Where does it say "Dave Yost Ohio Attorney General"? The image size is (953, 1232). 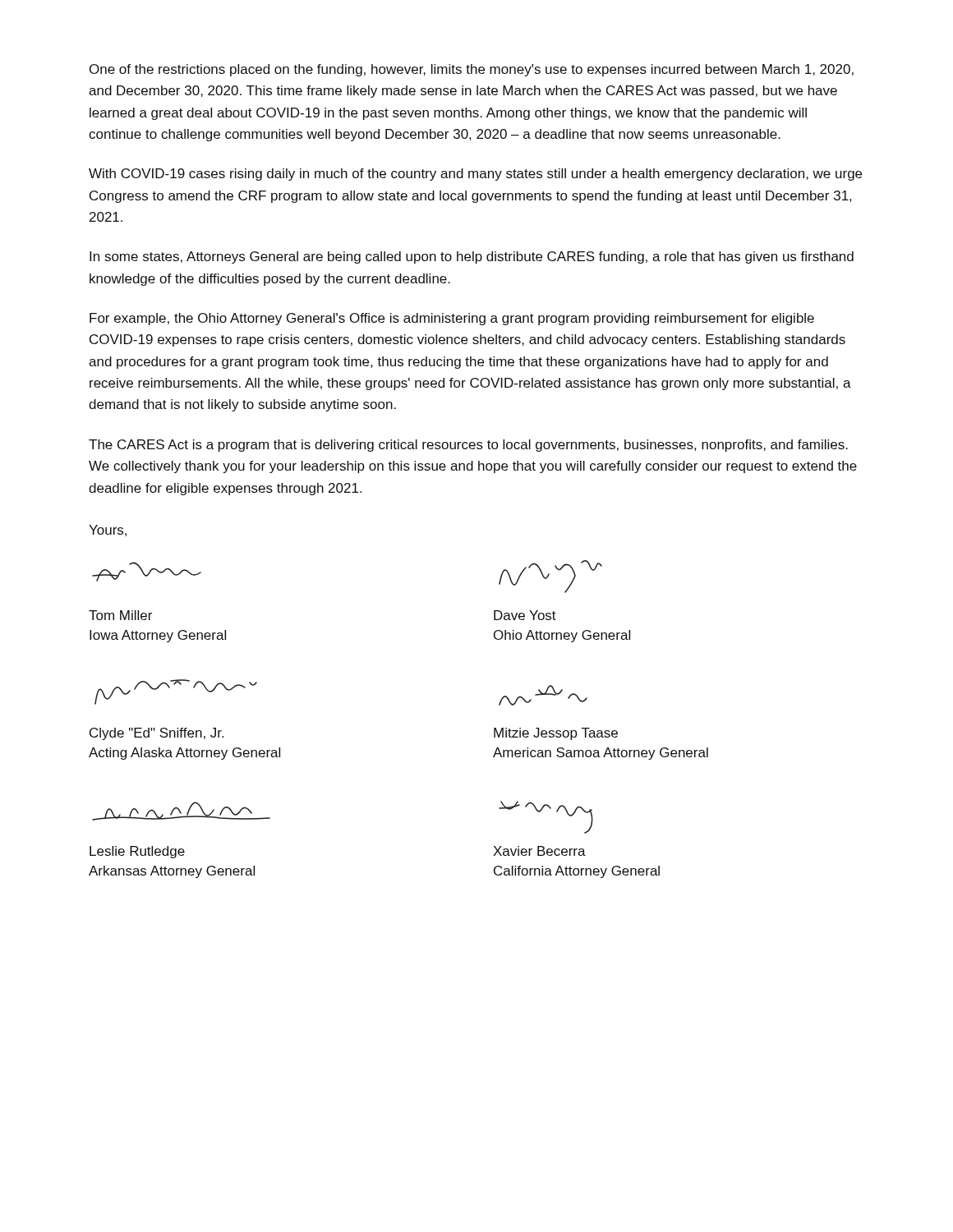(525, 615)
